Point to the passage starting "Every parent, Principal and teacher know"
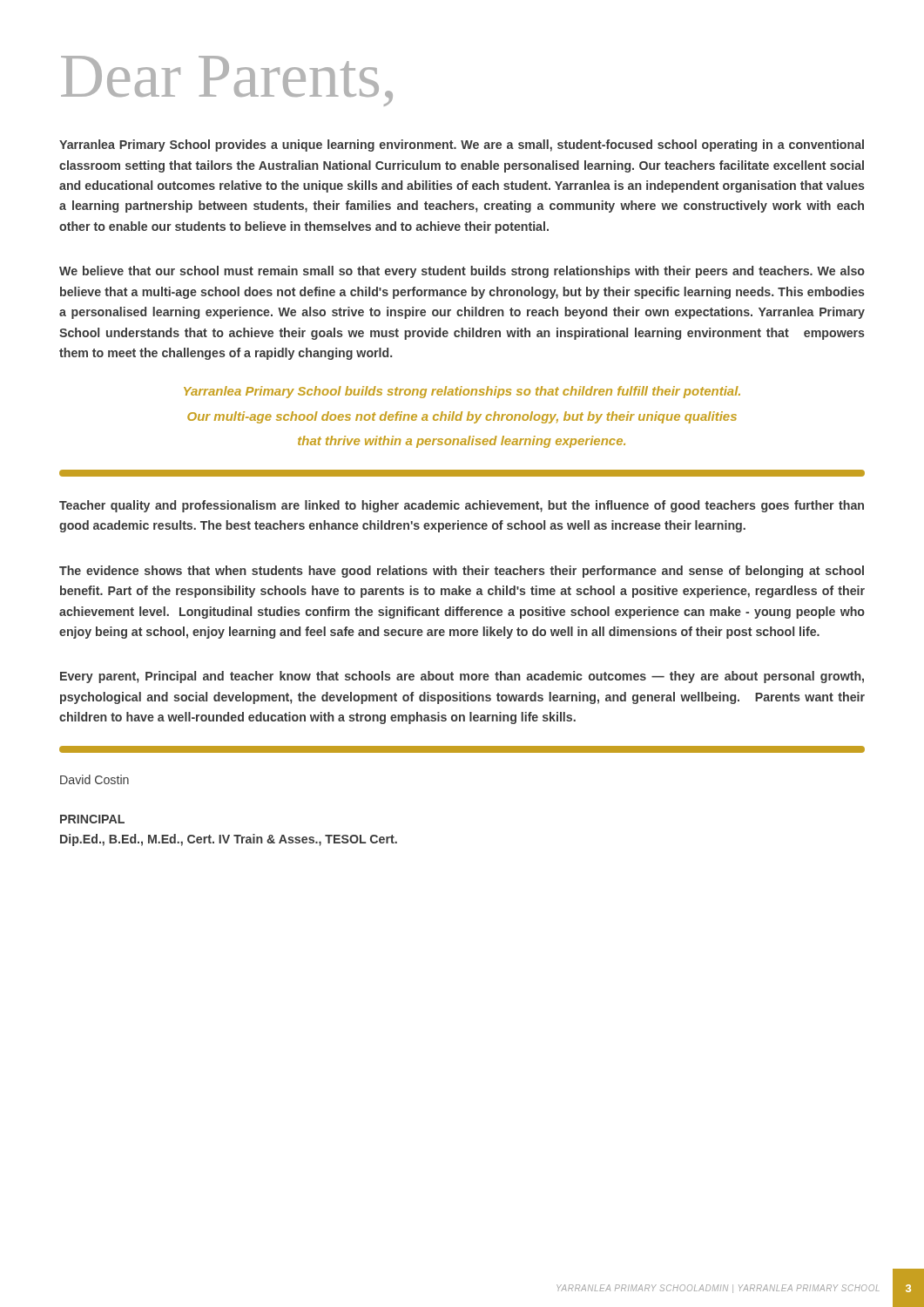This screenshot has width=924, height=1307. (x=462, y=697)
